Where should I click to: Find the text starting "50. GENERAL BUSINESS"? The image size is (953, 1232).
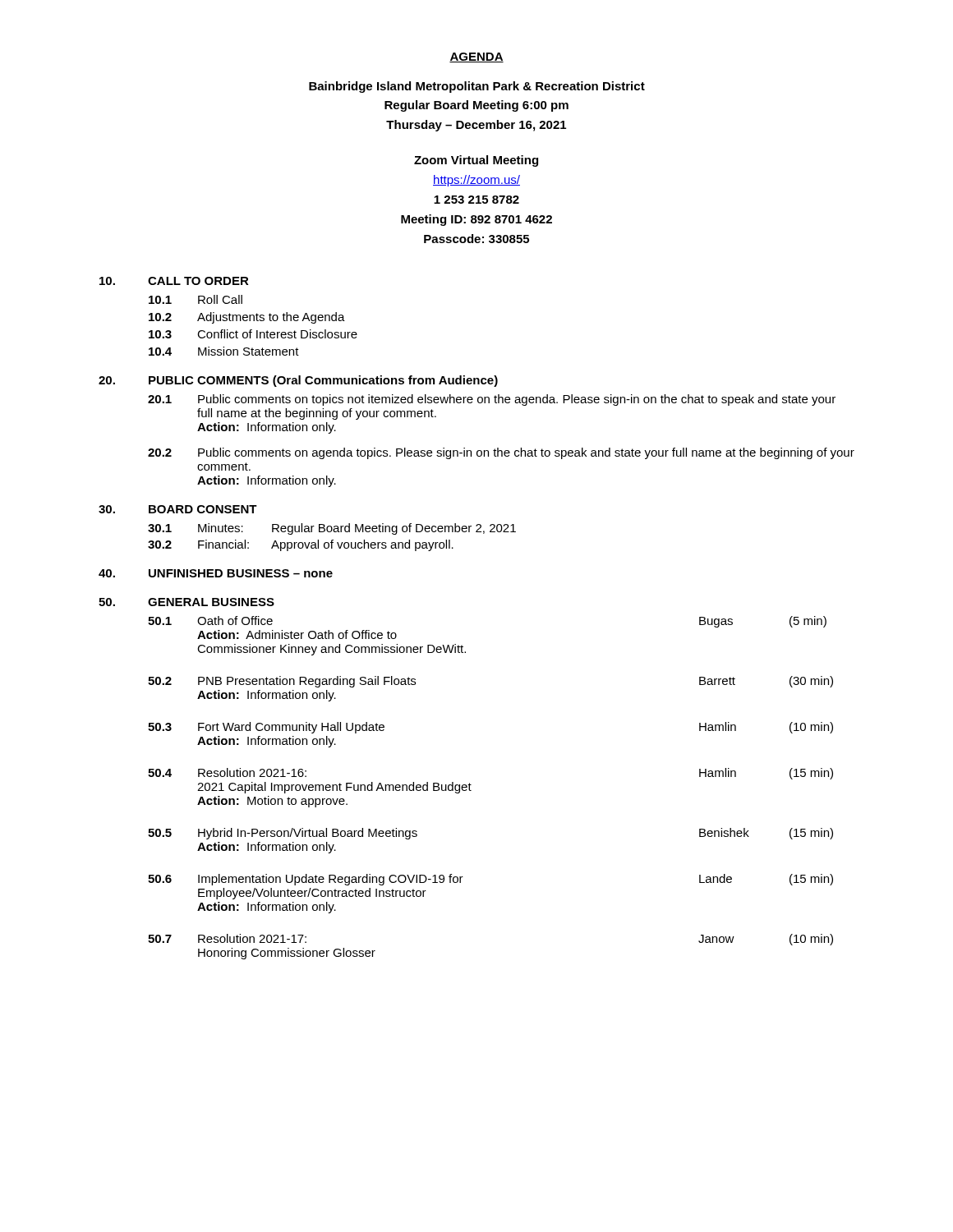(x=186, y=601)
